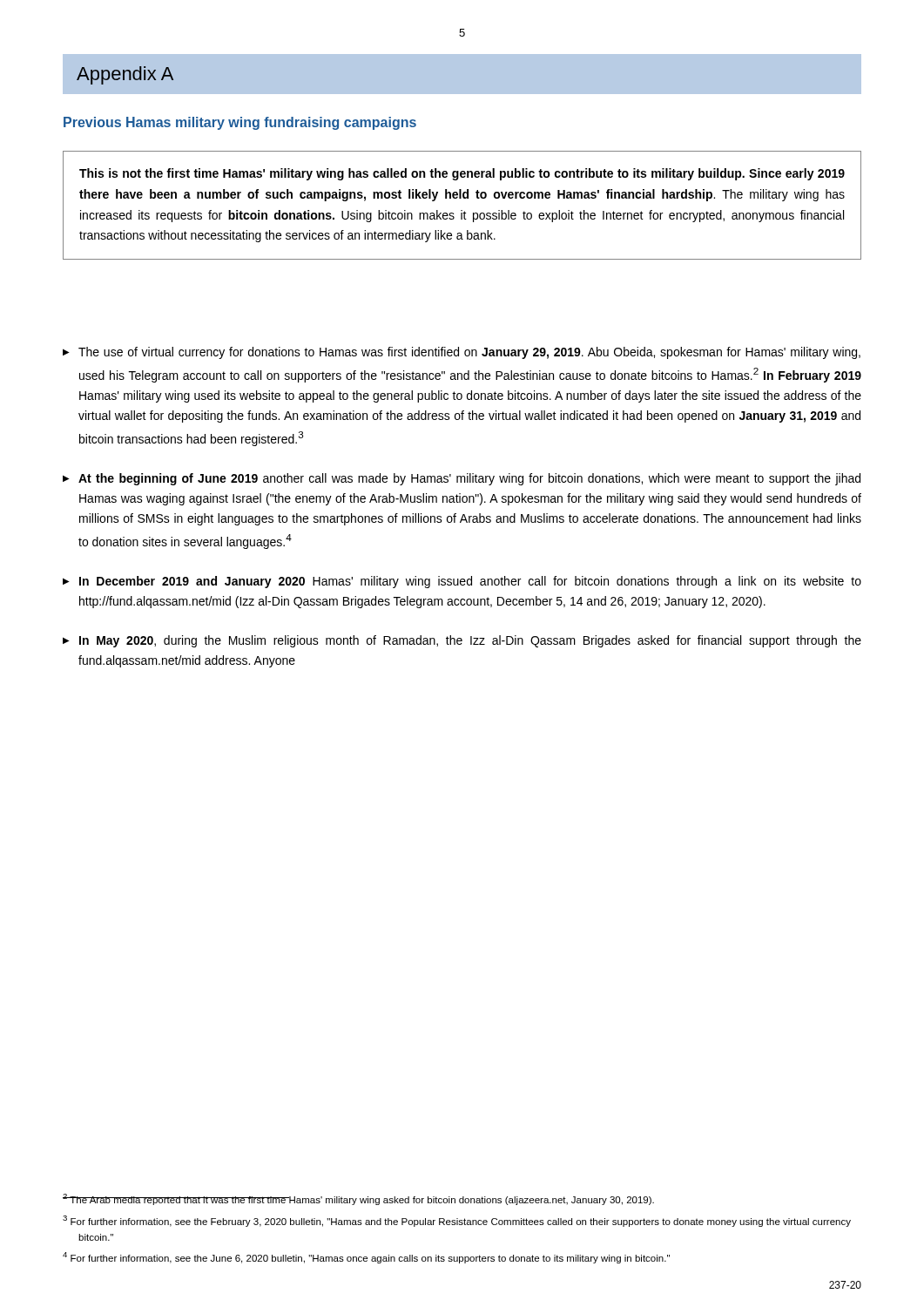Click on the text block that reads "This is not the first time Hamas' military"
Image resolution: width=924 pixels, height=1307 pixels.
[462, 204]
